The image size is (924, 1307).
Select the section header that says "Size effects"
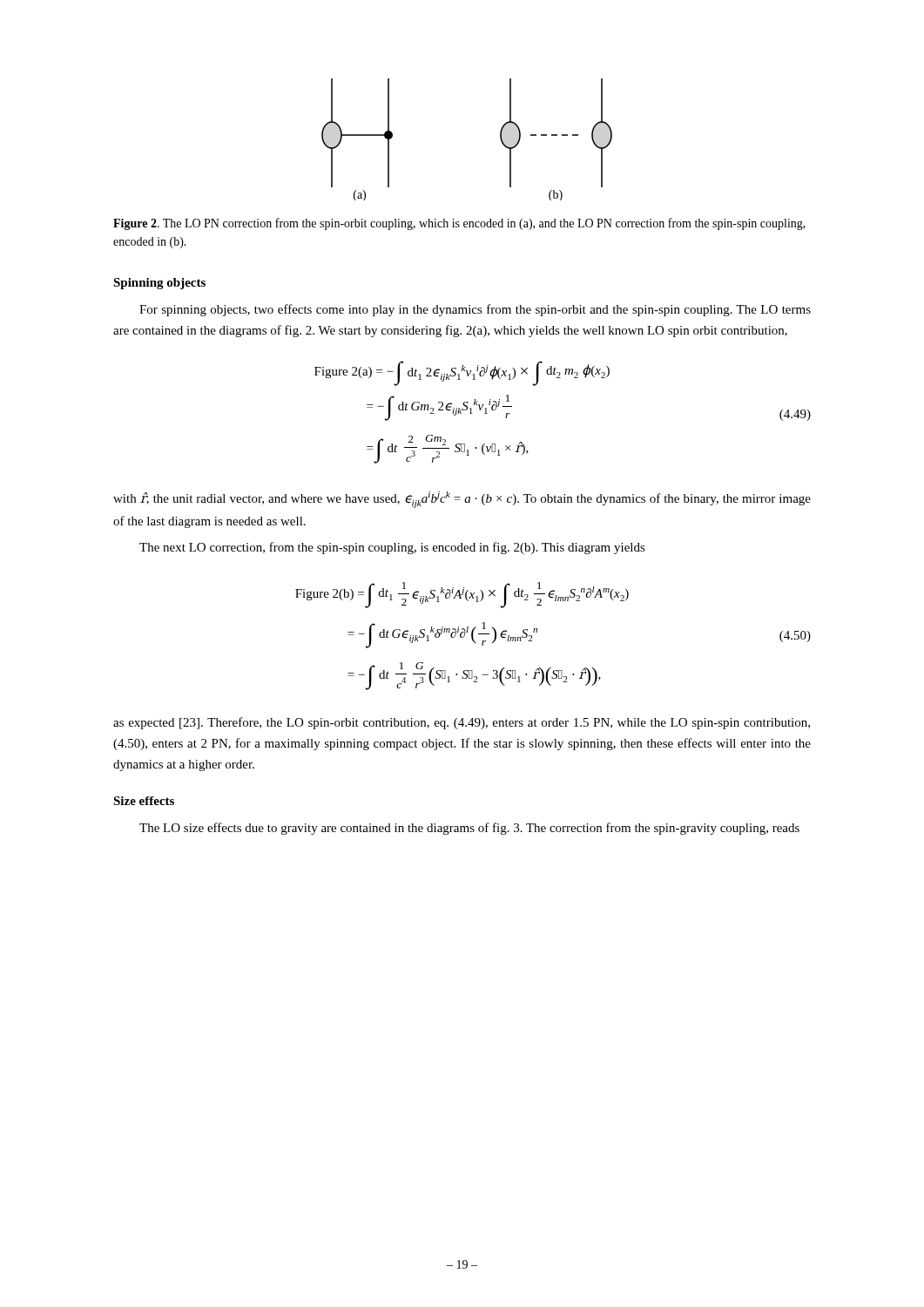144,801
